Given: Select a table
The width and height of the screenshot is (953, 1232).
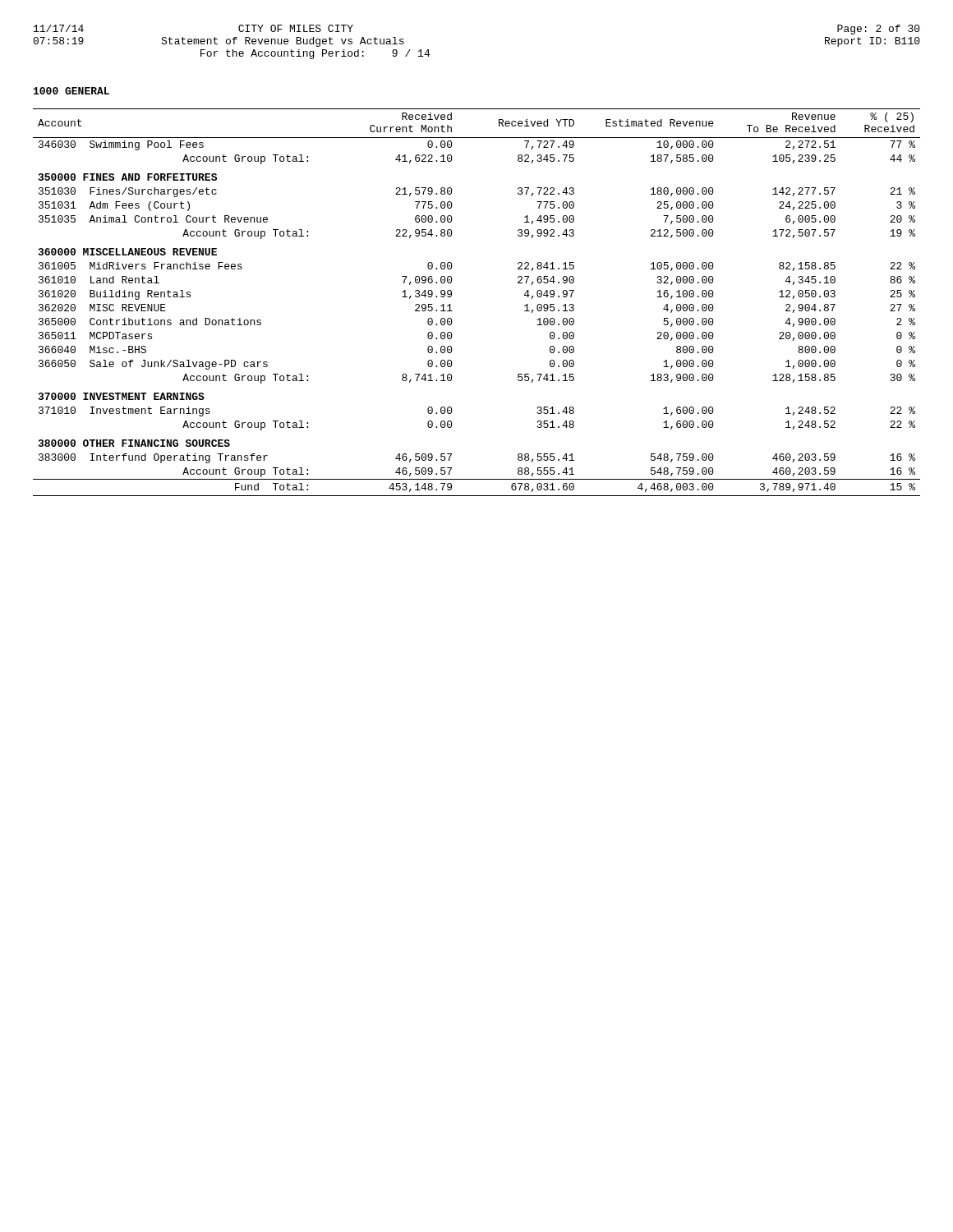Looking at the screenshot, I should [476, 299].
